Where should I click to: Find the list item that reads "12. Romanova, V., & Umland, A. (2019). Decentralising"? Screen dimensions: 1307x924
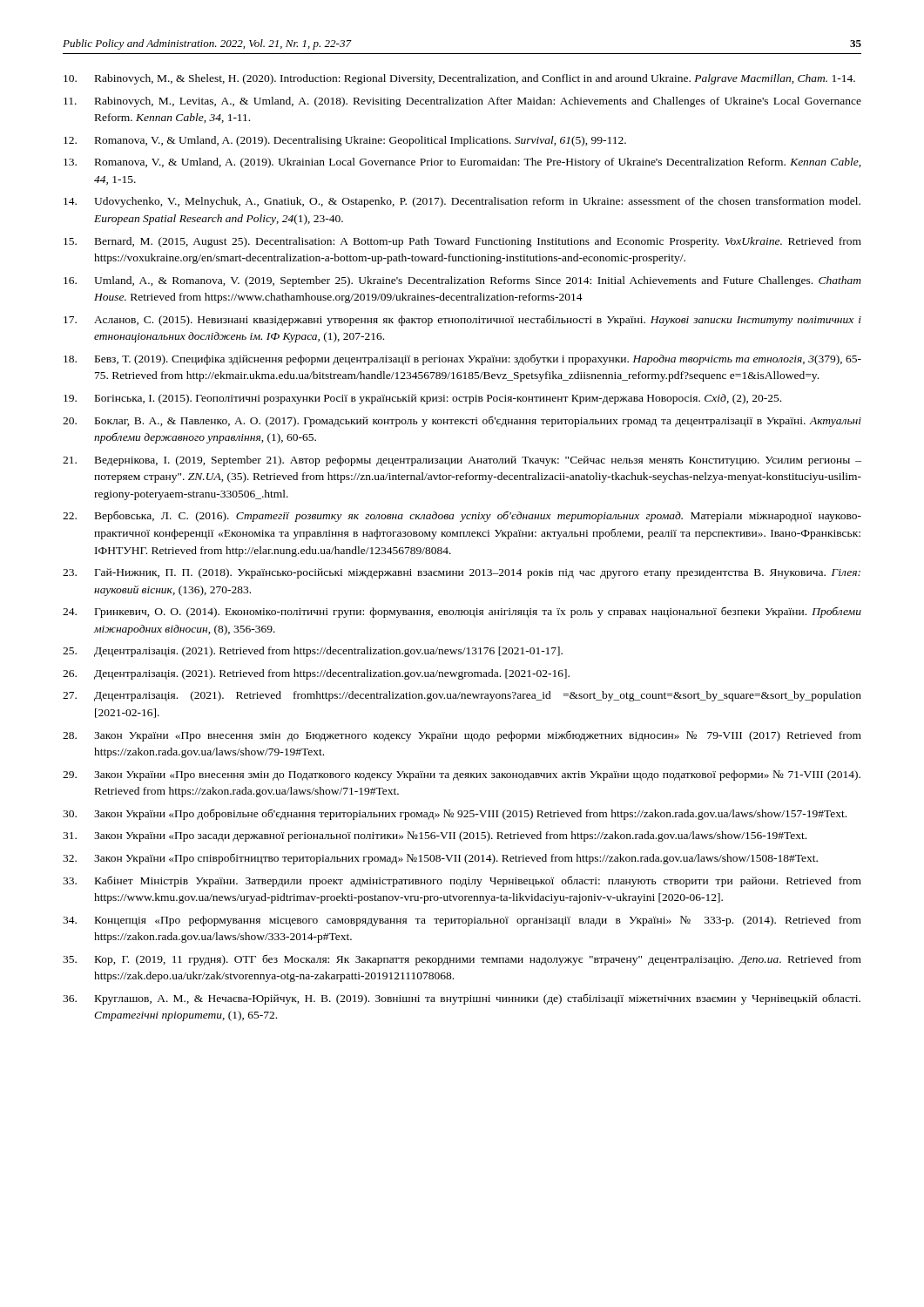[x=462, y=140]
